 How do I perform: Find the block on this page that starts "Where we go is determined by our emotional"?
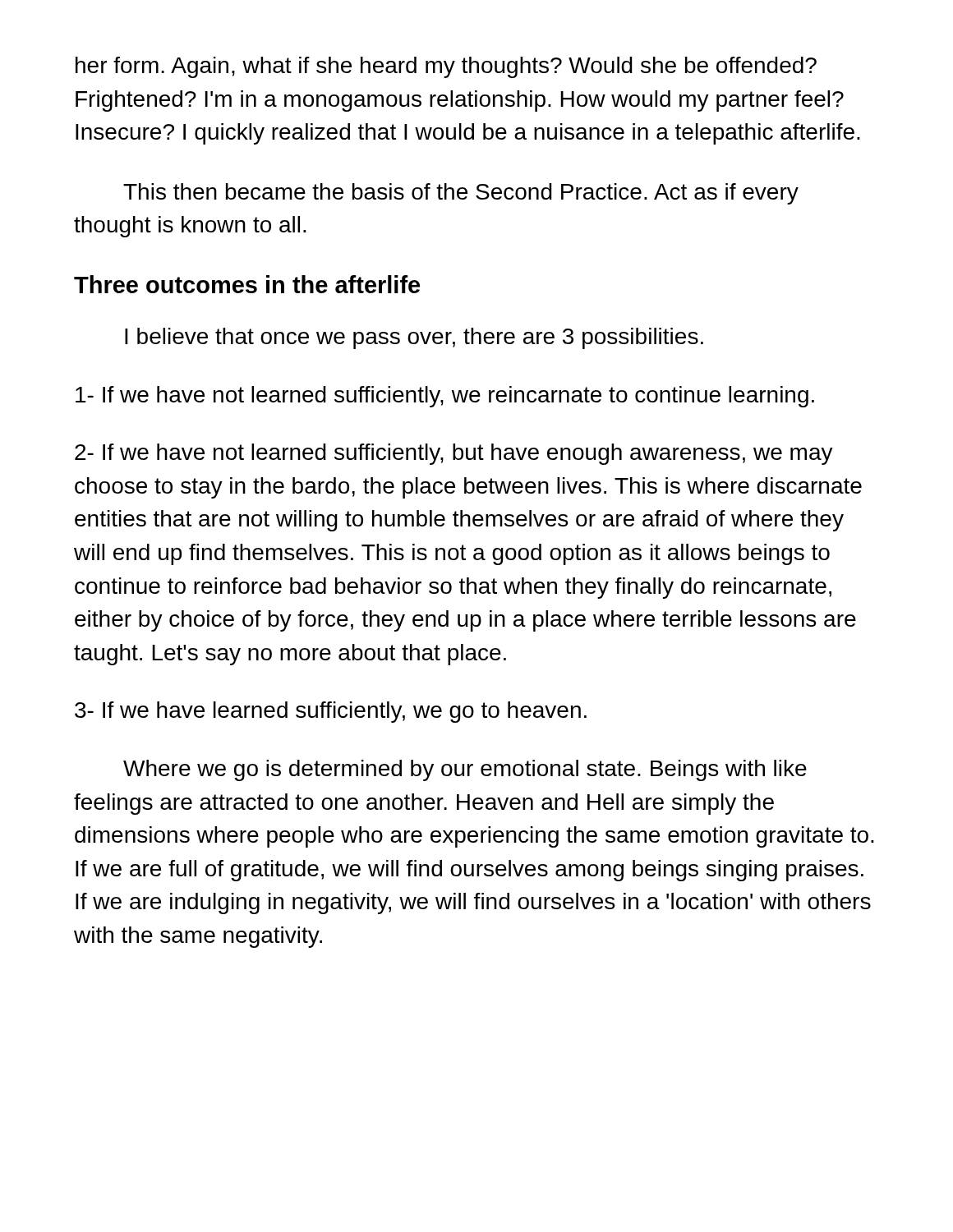coord(475,852)
